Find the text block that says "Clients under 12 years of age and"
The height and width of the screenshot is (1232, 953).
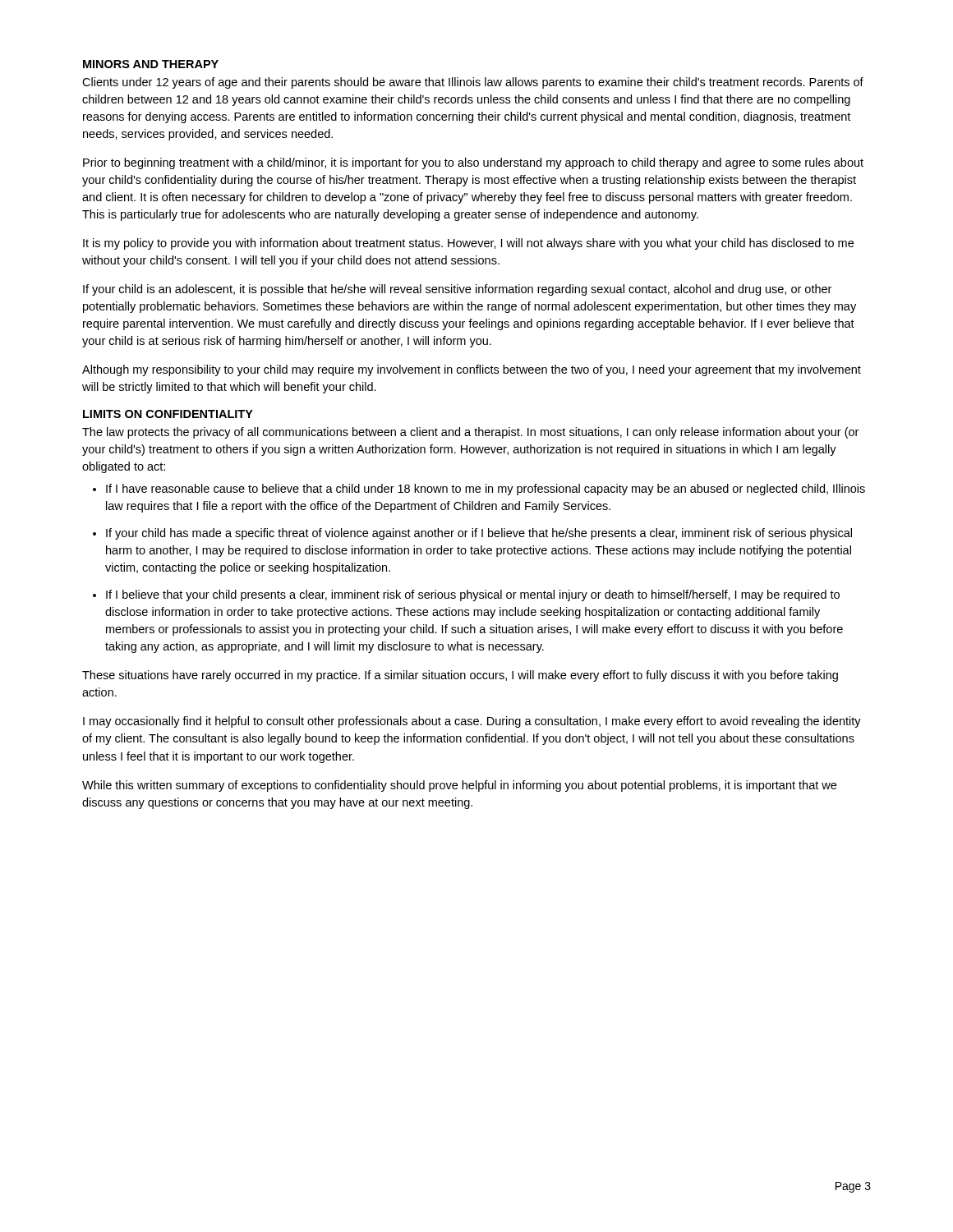[473, 108]
